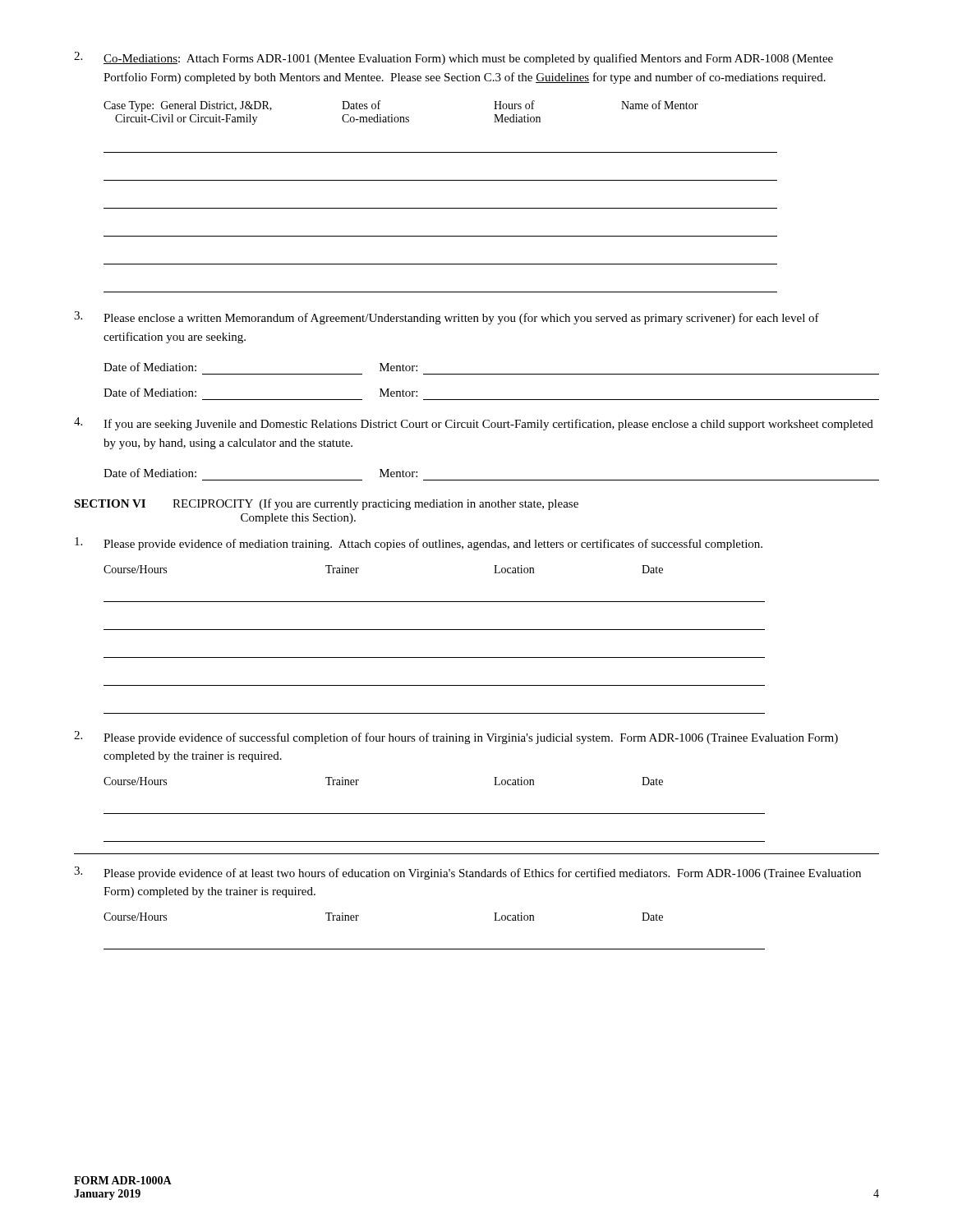Click the passage that begins "3. Please provide"

tap(476, 882)
